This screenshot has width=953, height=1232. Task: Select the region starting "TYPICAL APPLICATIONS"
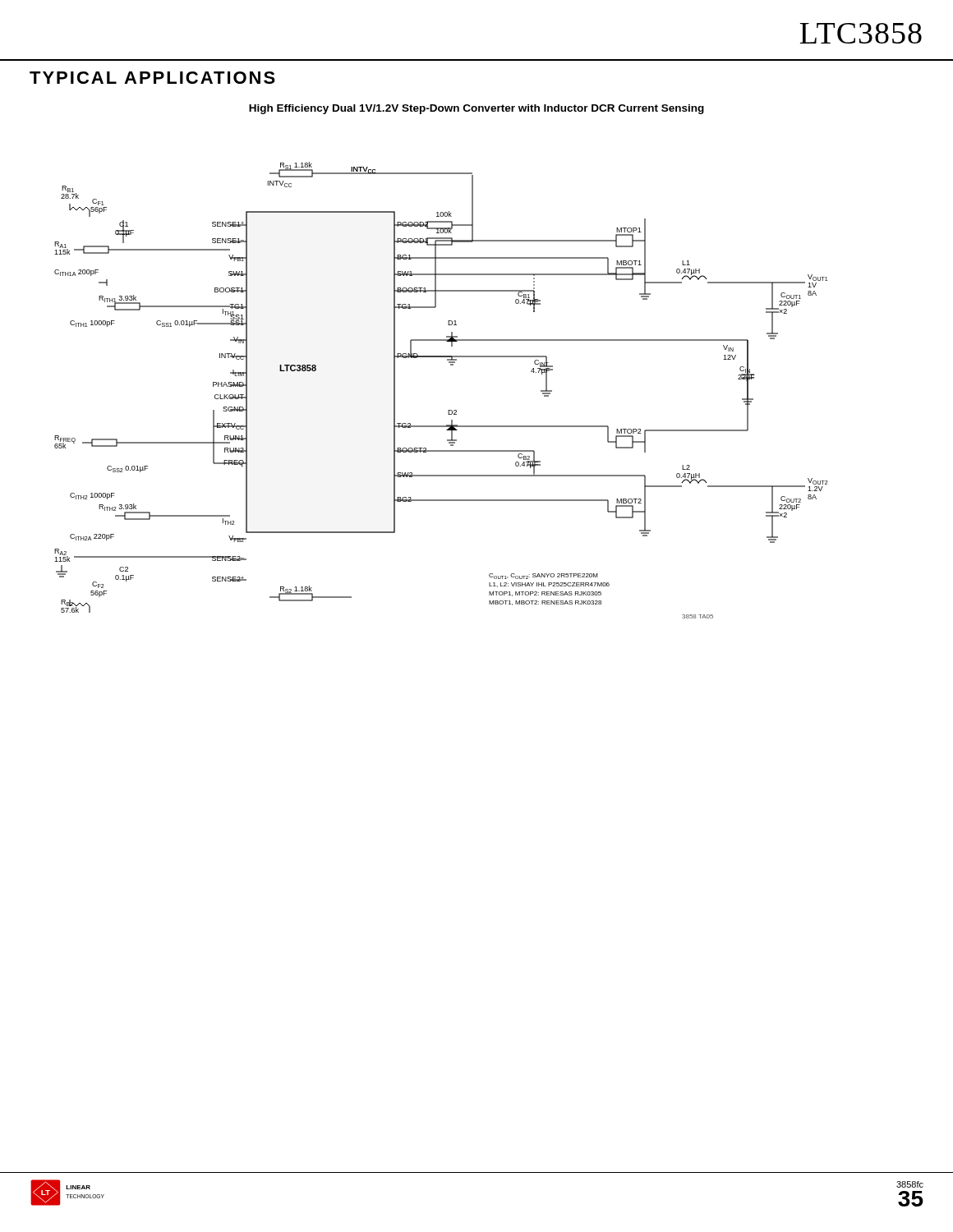pos(153,78)
